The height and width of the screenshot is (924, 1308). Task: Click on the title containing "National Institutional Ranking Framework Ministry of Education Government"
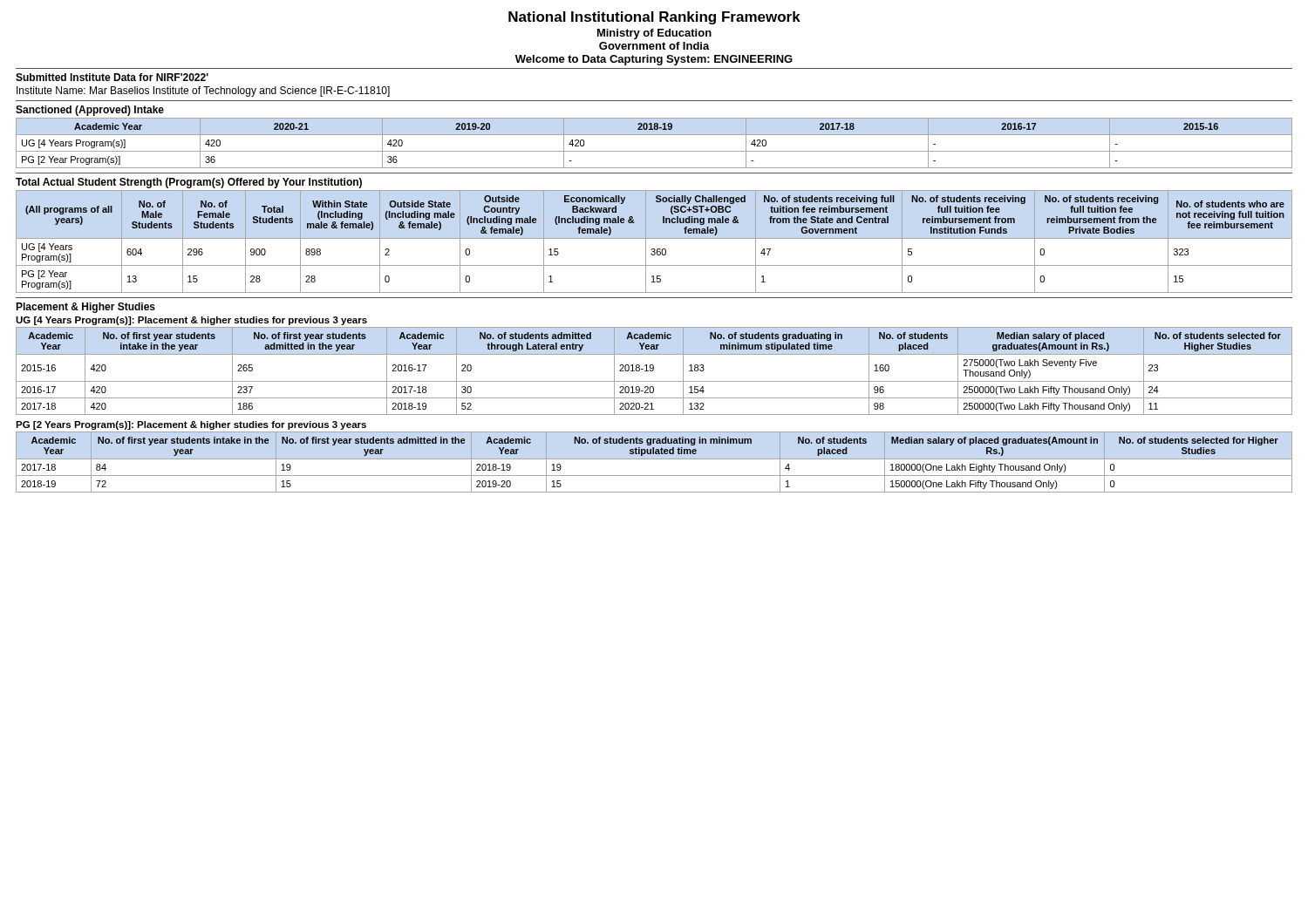coord(654,37)
